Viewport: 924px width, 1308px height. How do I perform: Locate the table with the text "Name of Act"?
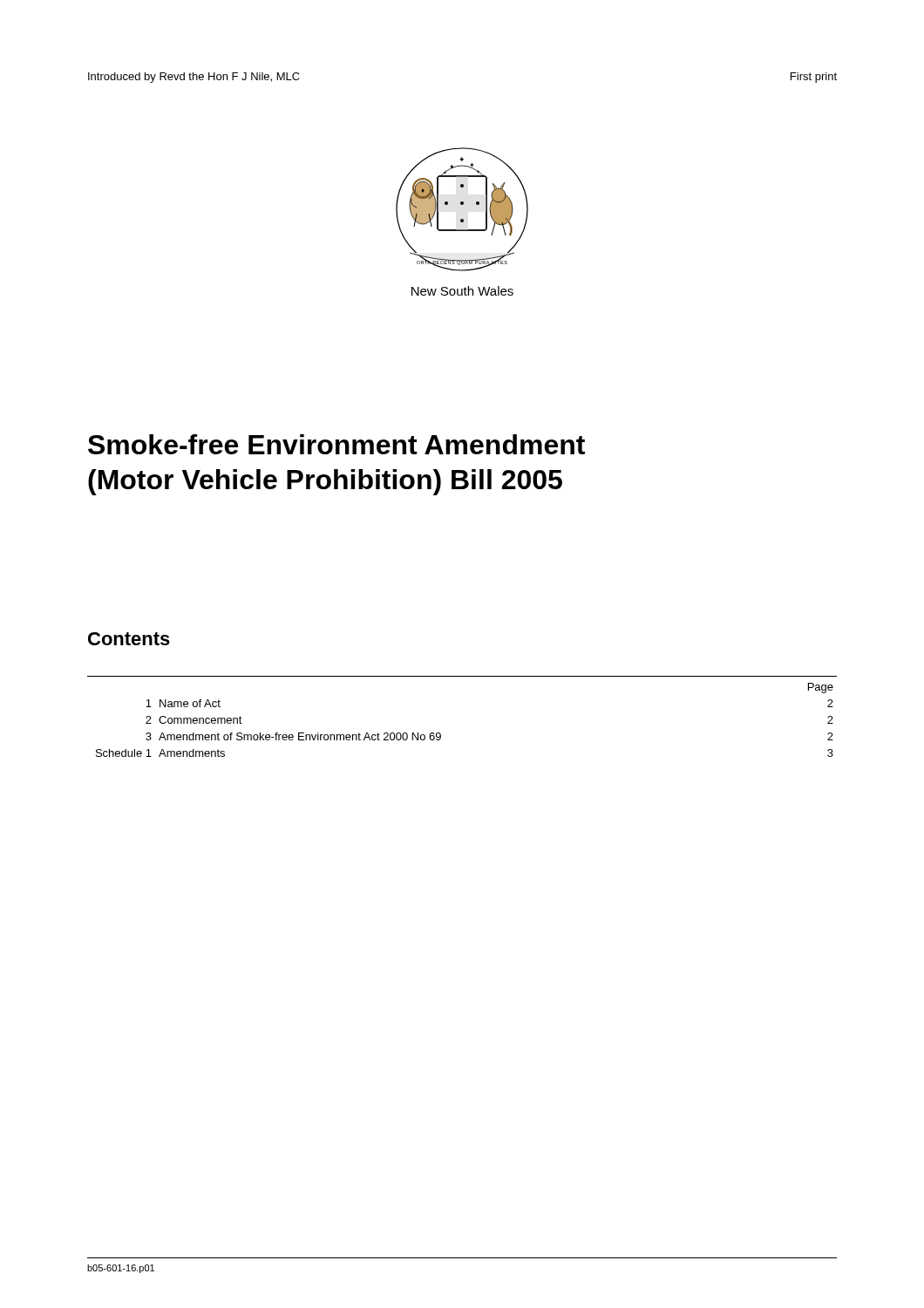point(462,719)
